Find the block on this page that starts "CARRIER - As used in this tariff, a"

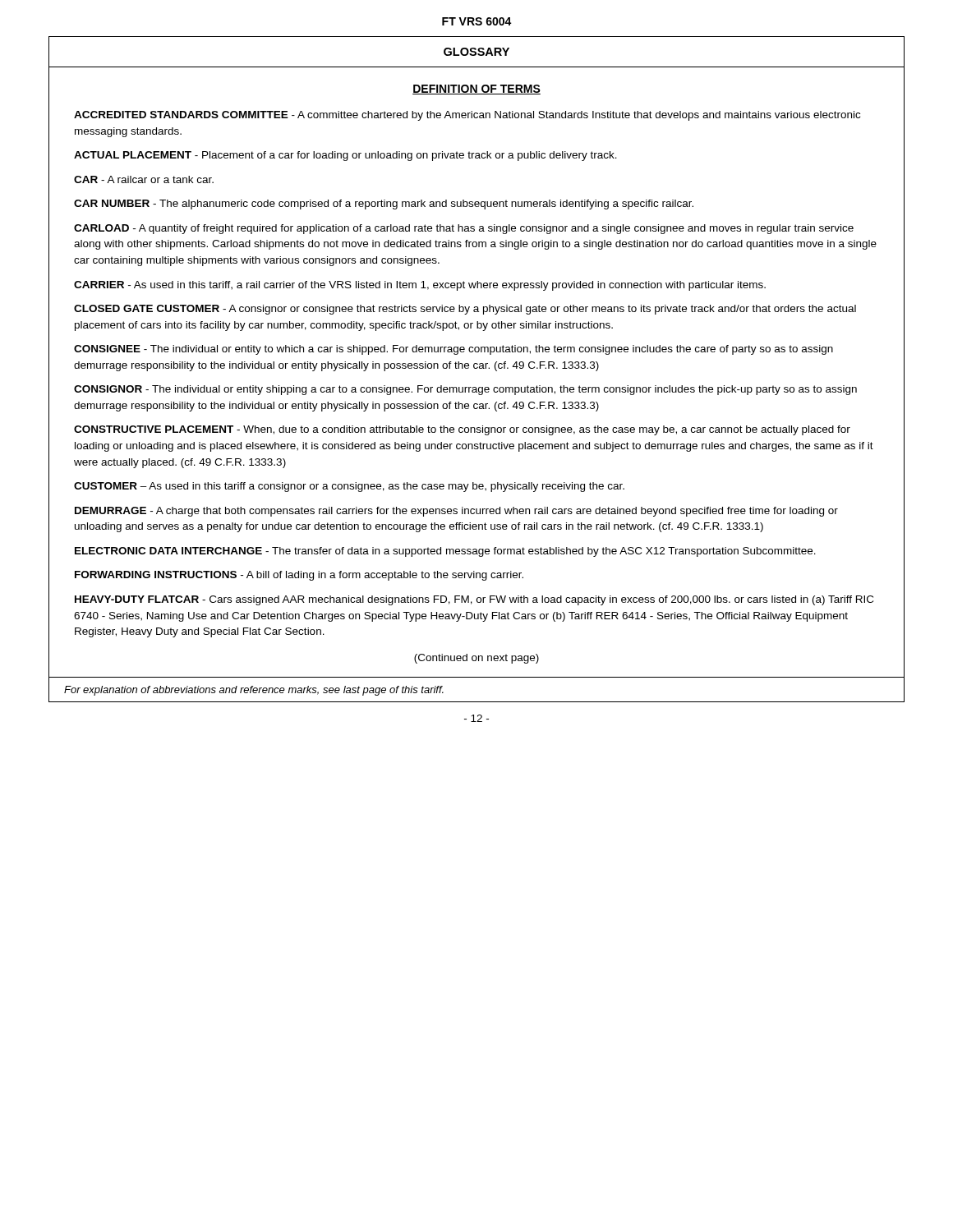pyautogui.click(x=420, y=284)
